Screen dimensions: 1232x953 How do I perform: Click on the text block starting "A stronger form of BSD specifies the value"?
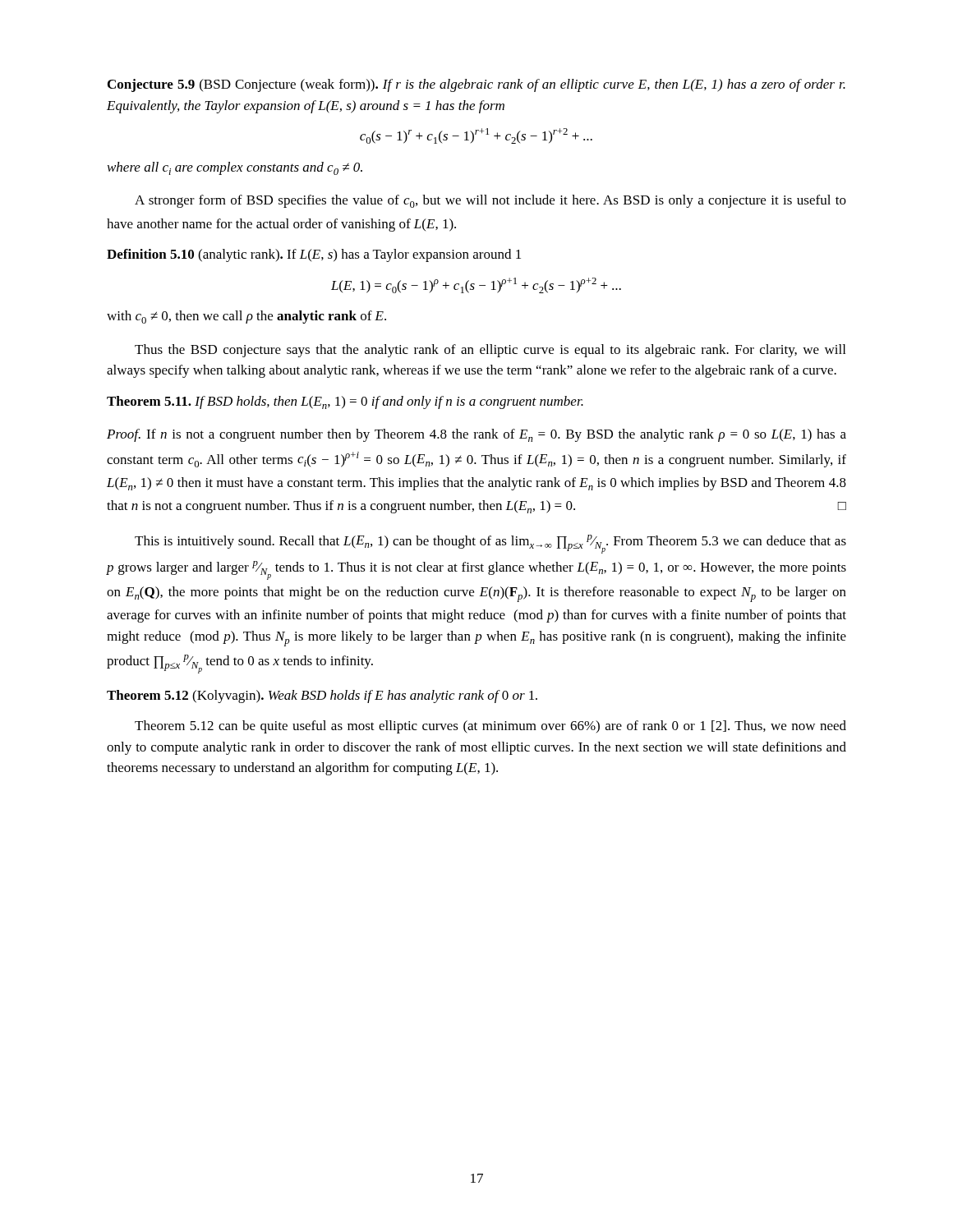(476, 212)
